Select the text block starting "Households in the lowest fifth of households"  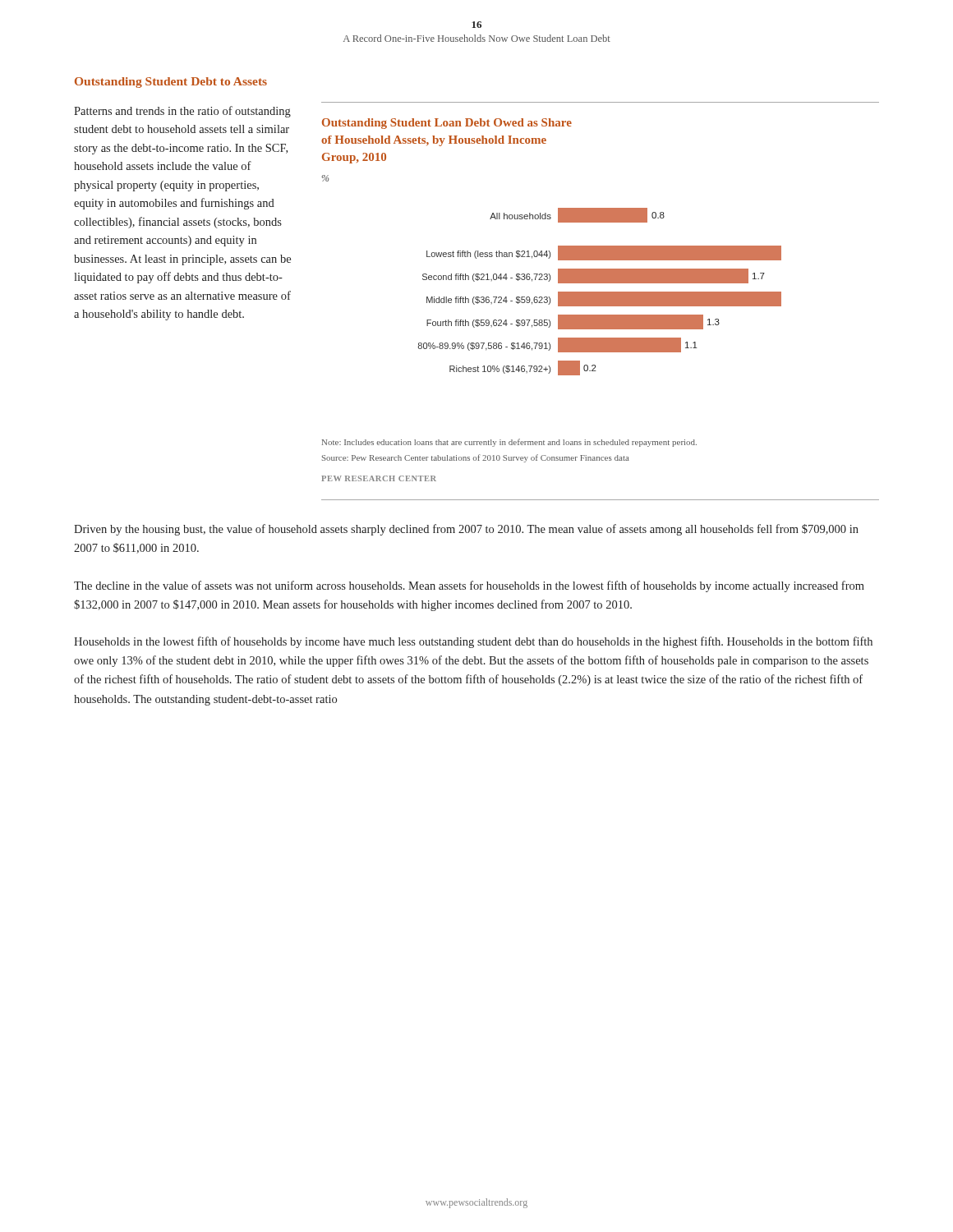[x=473, y=670]
